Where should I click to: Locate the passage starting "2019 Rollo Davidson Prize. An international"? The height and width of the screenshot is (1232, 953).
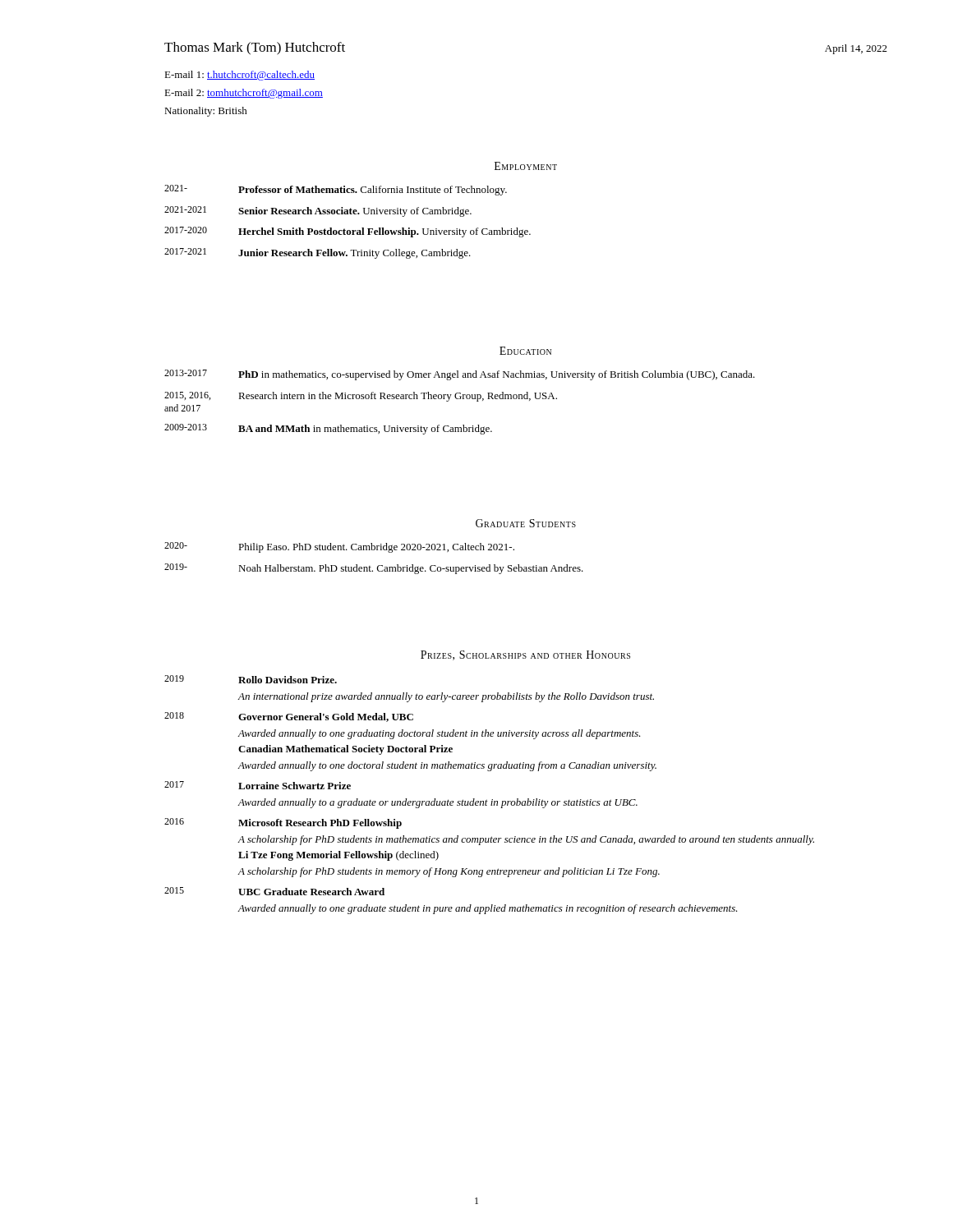coord(526,688)
